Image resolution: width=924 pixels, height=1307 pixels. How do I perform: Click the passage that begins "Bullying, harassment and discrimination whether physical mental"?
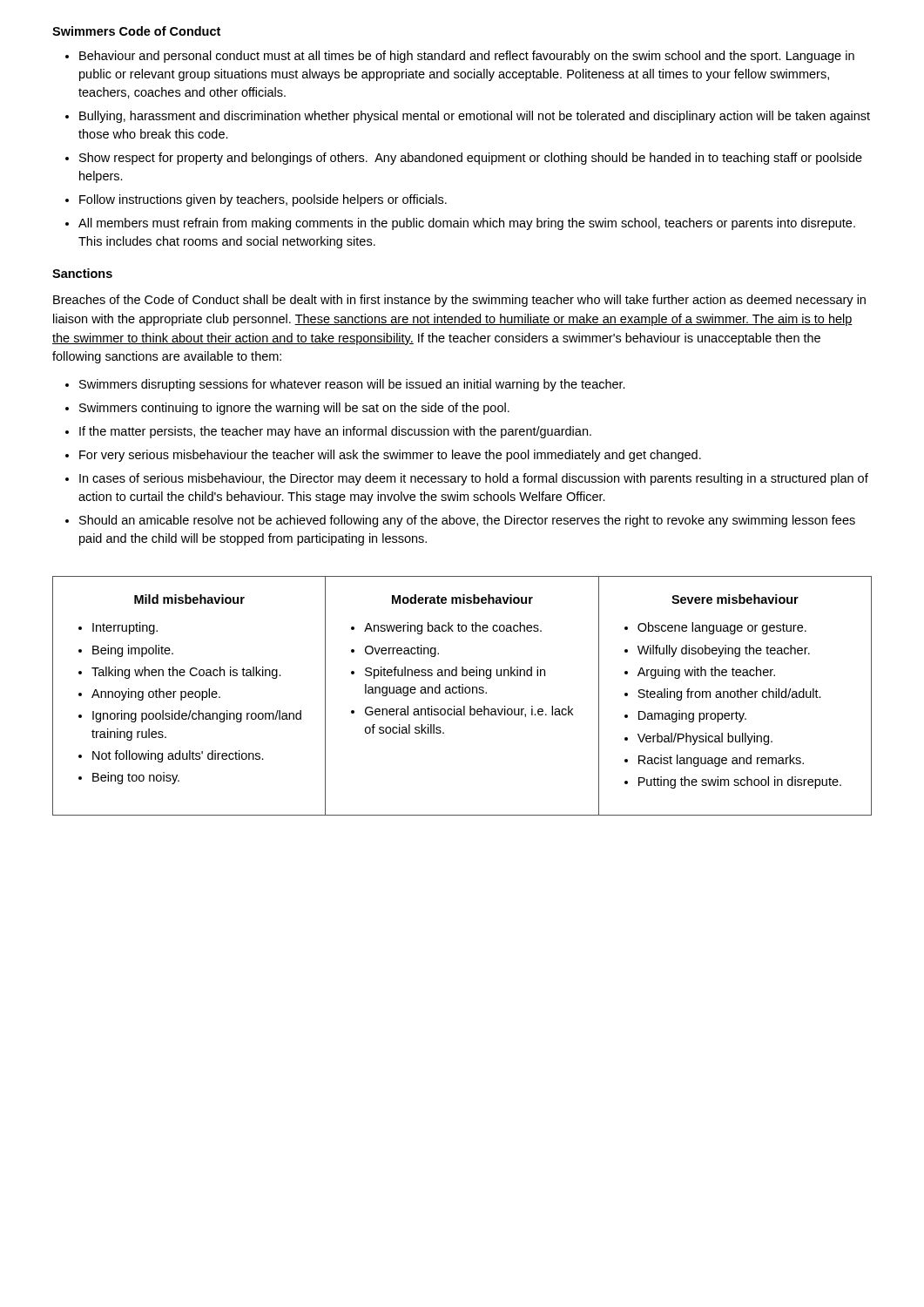coord(475,126)
